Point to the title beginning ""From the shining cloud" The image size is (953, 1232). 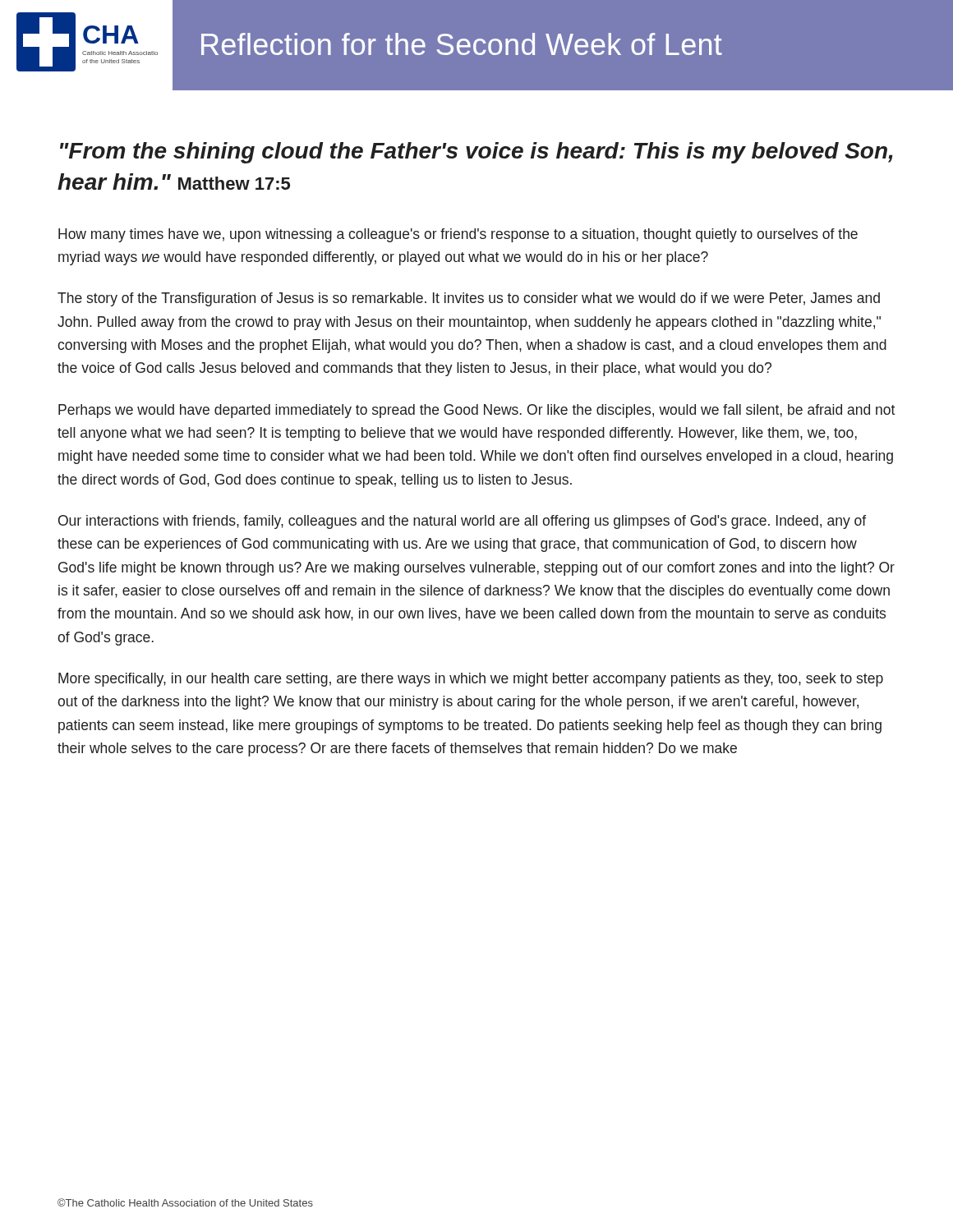tap(476, 166)
